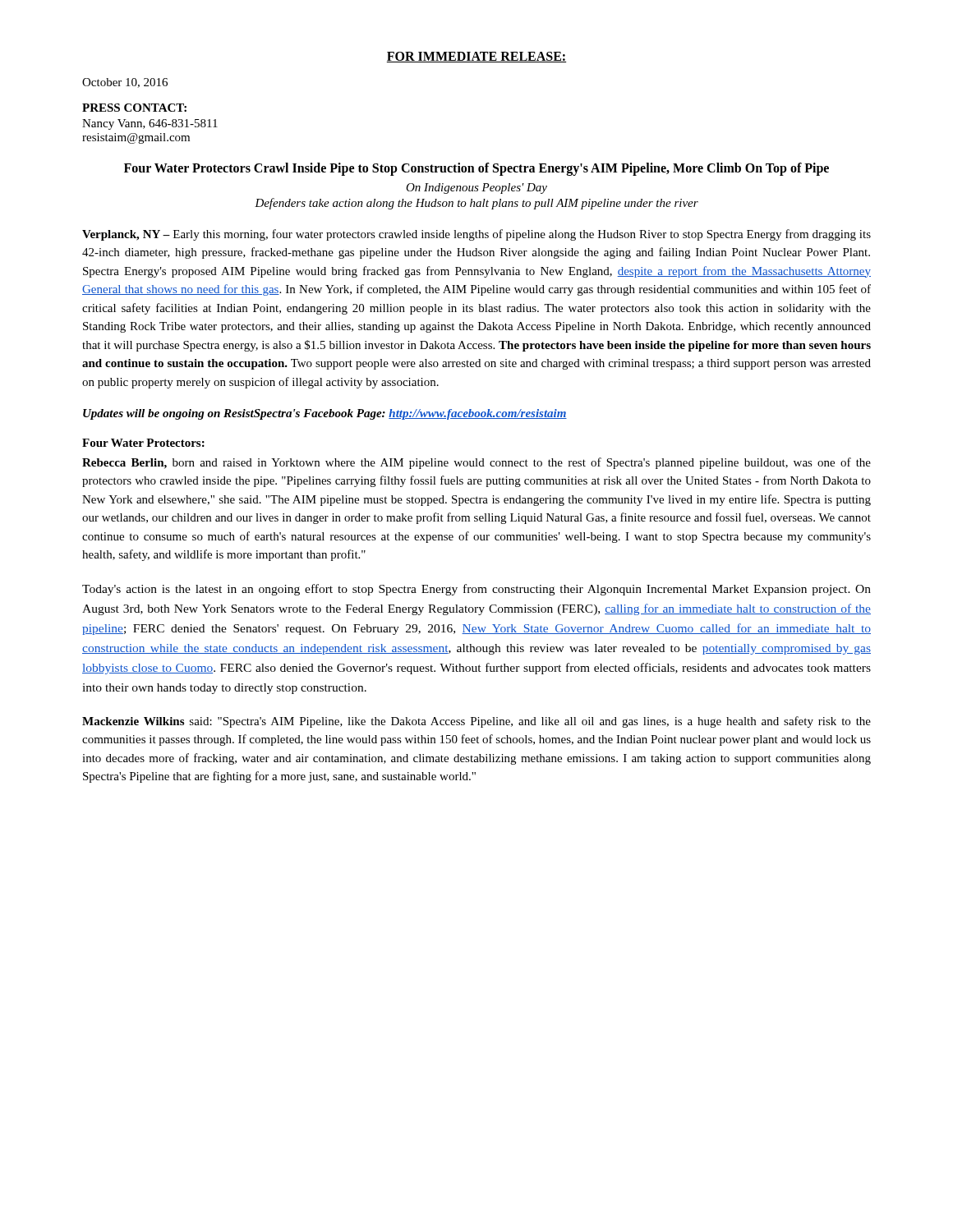The image size is (953, 1232).
Task: Find the text block that reads "Mackenzie Wilkins said: "Spectra's AIM"
Action: pyautogui.click(x=476, y=749)
